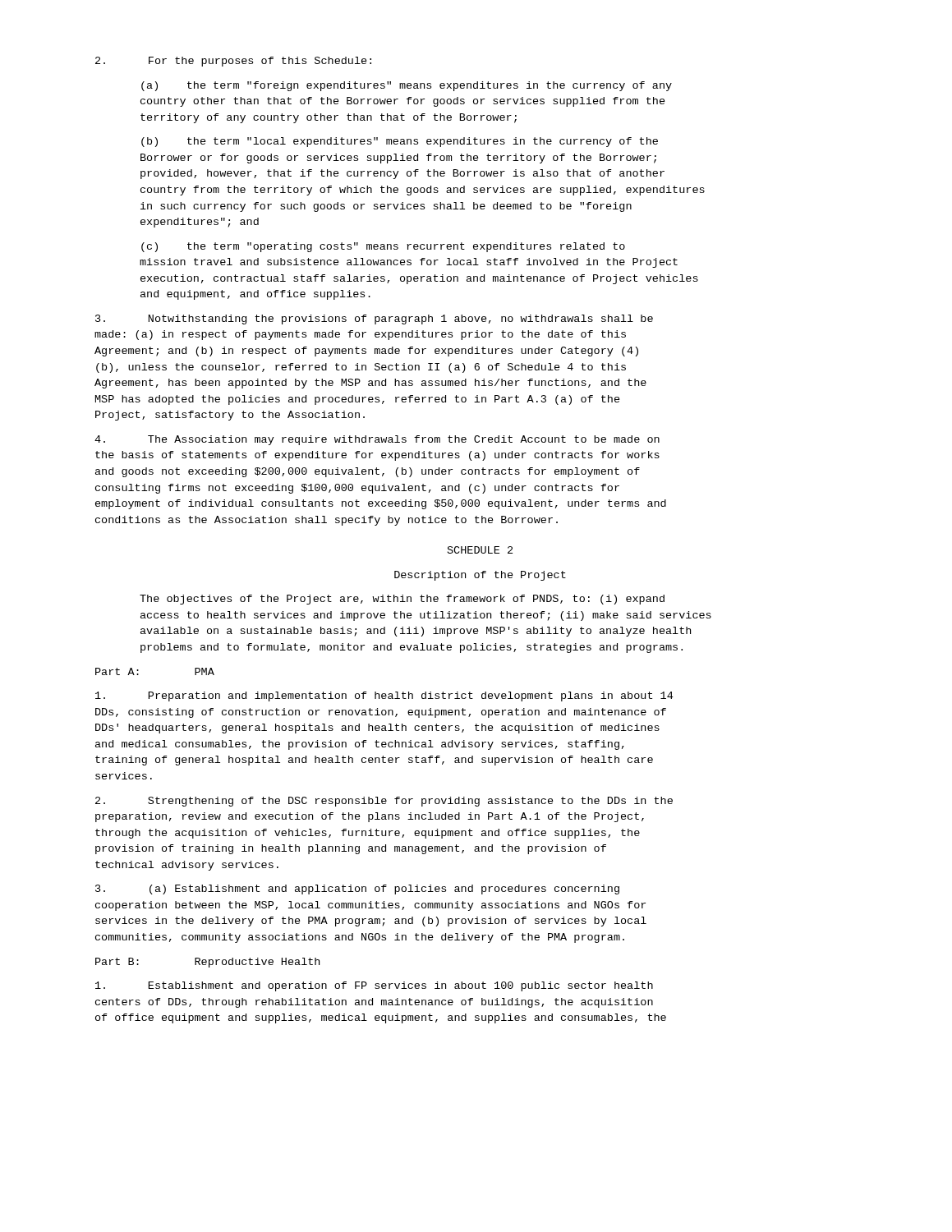952x1232 pixels.
Task: Click on the text block that says "(b) the term "local expenditures" means expenditures in"
Action: coord(503,182)
